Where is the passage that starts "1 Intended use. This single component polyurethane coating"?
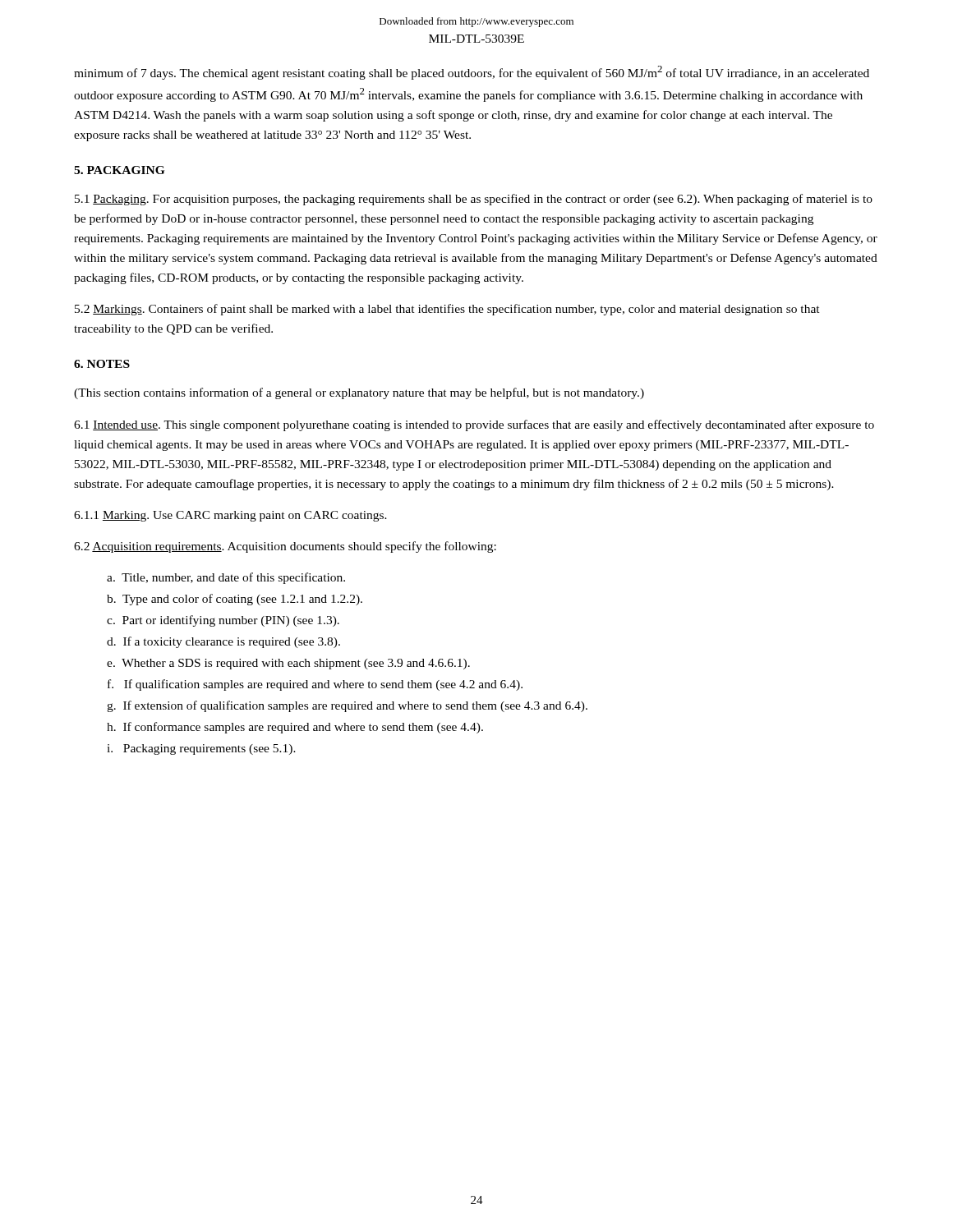 (474, 453)
